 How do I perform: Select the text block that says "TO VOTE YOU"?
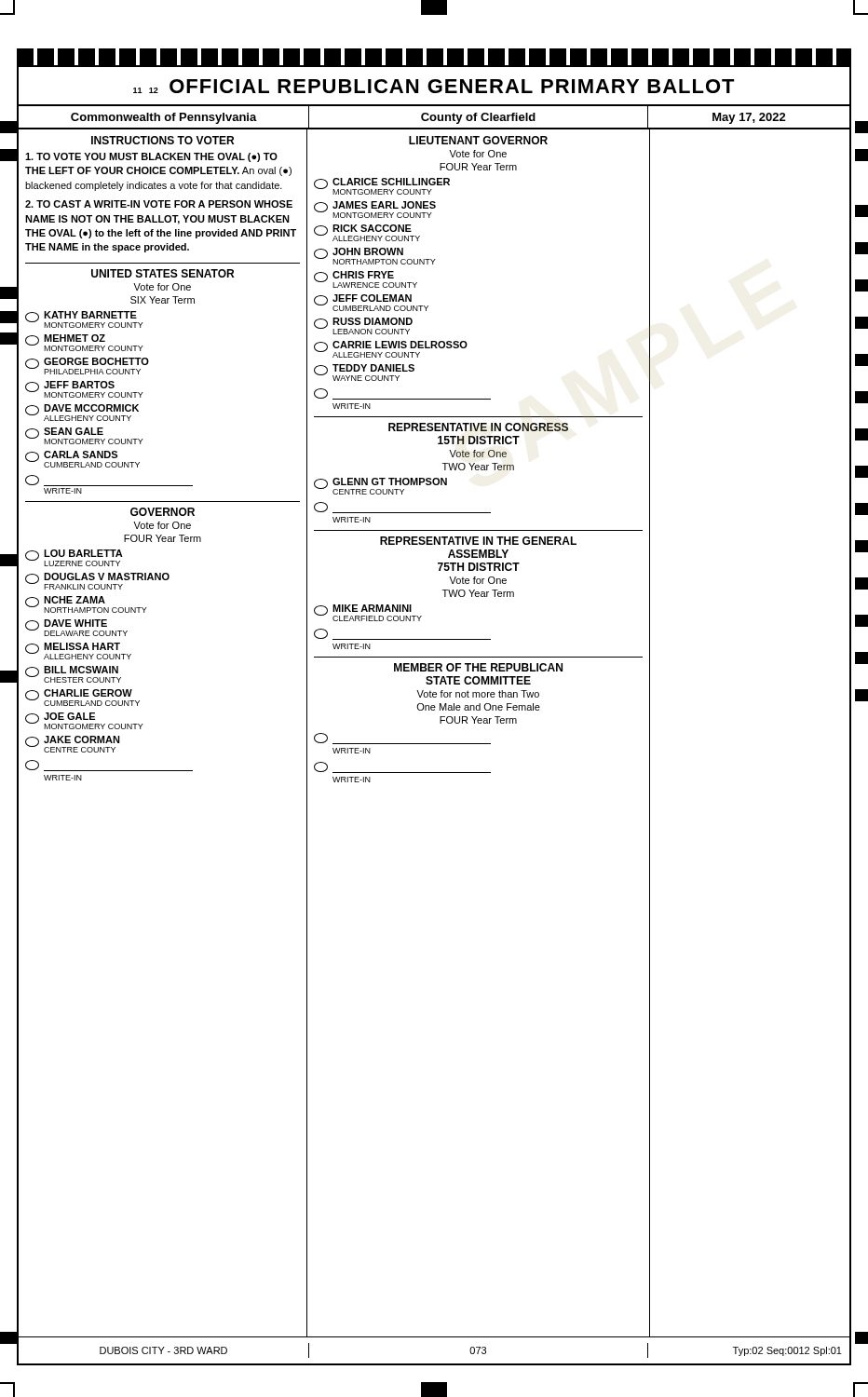tap(159, 171)
